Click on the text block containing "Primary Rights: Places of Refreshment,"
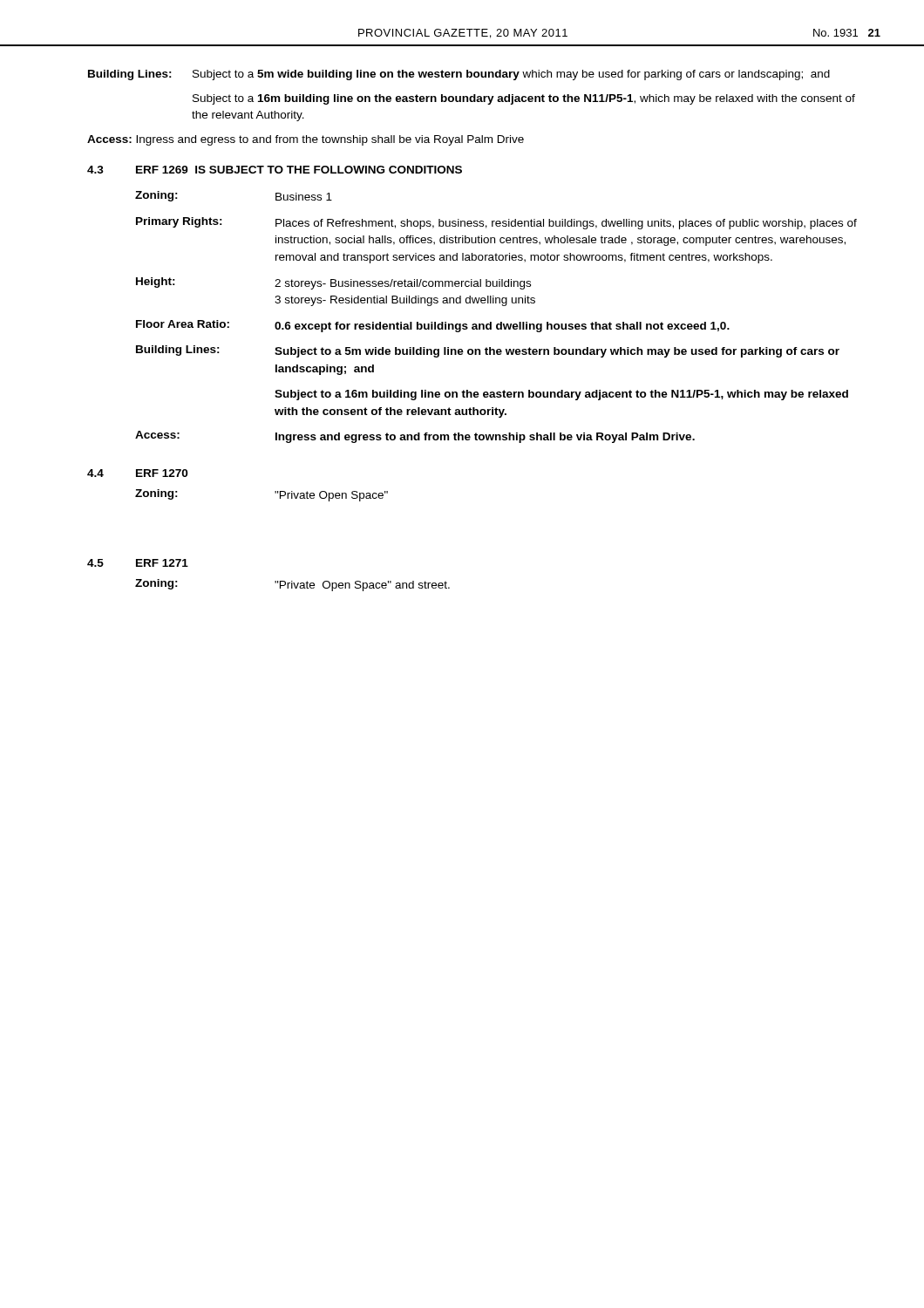This screenshot has height=1308, width=924. pyautogui.click(x=503, y=240)
